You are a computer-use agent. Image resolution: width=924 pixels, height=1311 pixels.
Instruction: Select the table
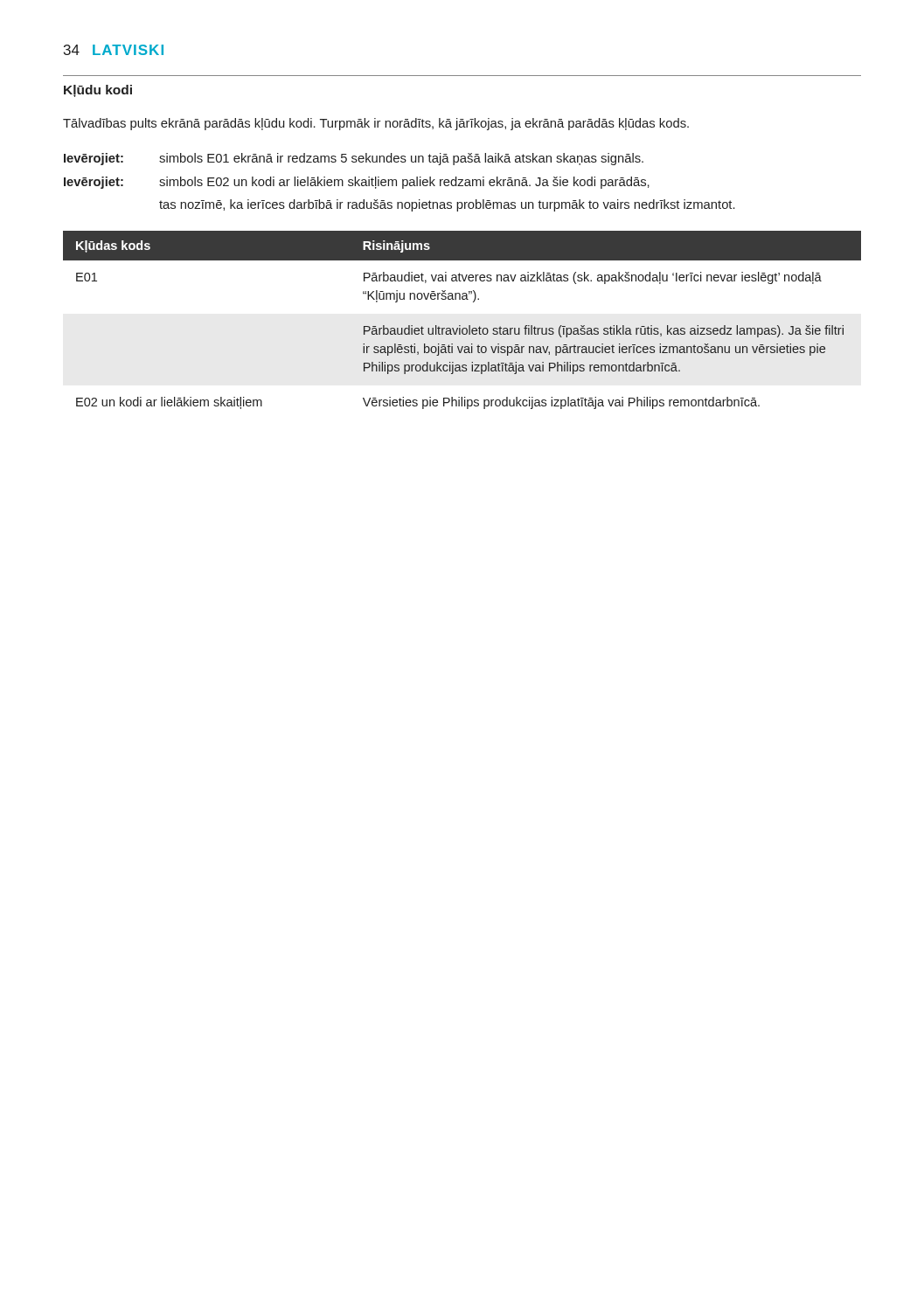pyautogui.click(x=462, y=325)
